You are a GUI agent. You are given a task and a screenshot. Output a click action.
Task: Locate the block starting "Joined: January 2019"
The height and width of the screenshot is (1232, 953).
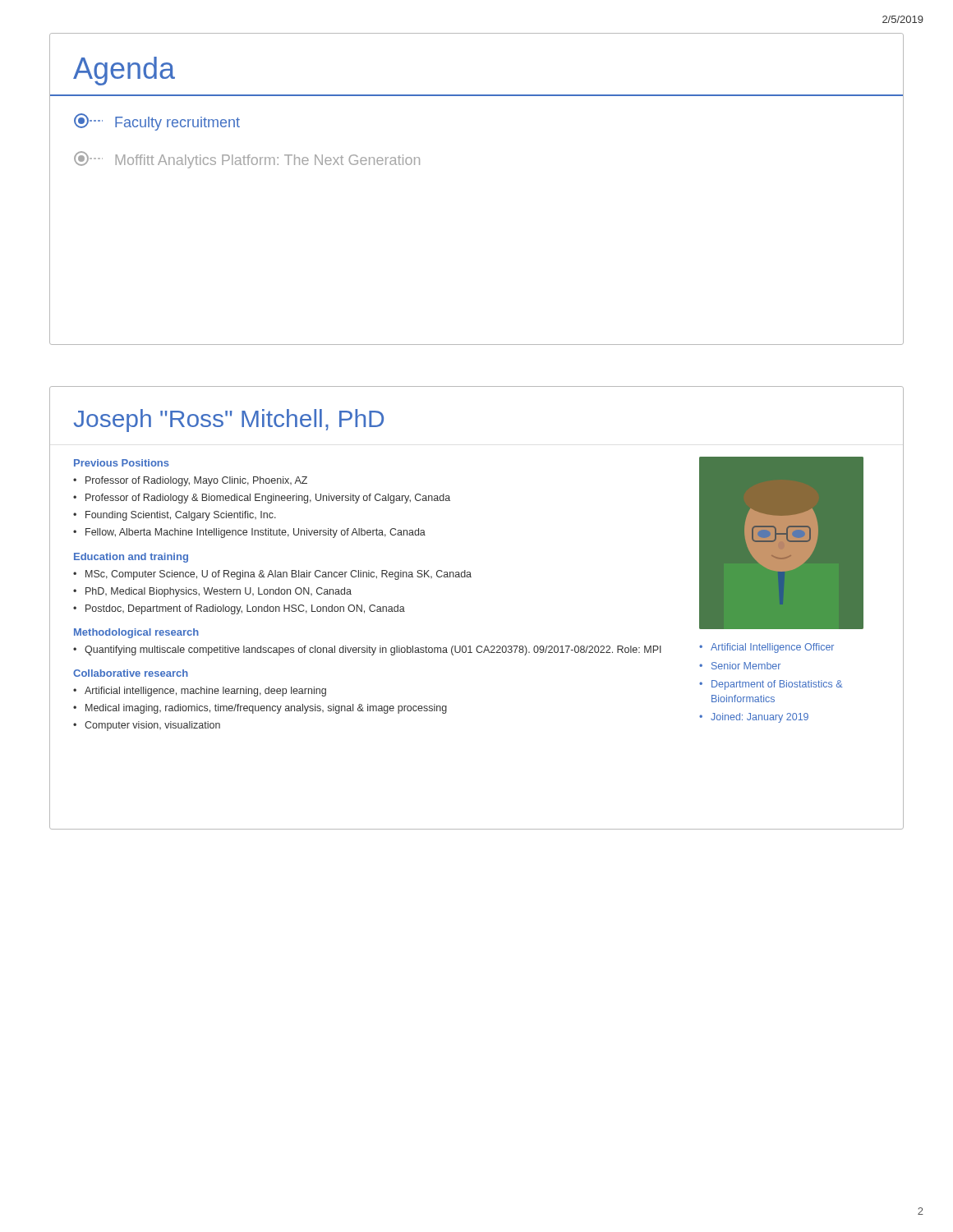(x=760, y=717)
